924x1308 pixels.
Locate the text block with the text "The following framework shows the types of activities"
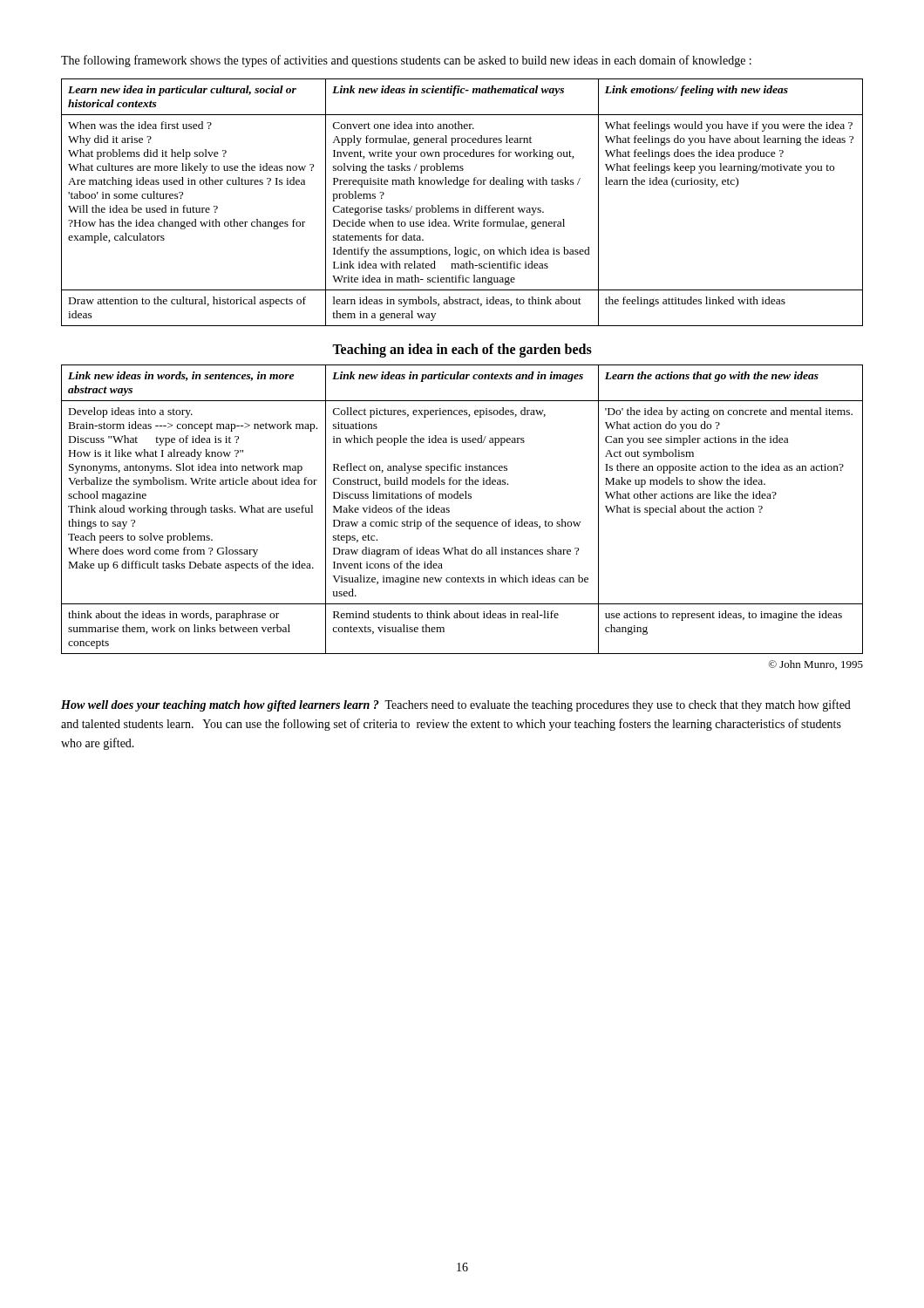pos(407,61)
